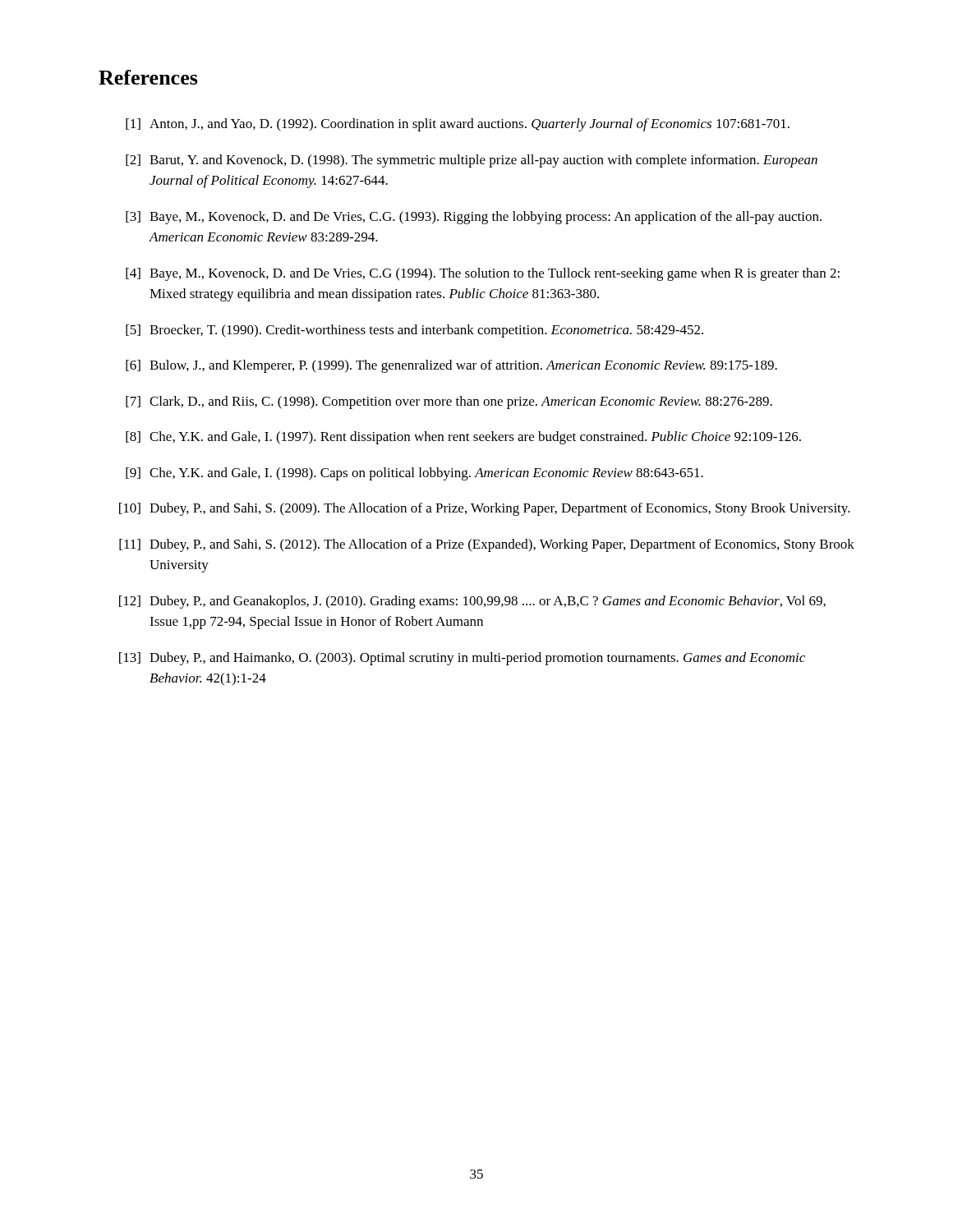The height and width of the screenshot is (1232, 953).
Task: Navigate to the block starting "[13] Dubey, P.,"
Action: click(x=476, y=668)
